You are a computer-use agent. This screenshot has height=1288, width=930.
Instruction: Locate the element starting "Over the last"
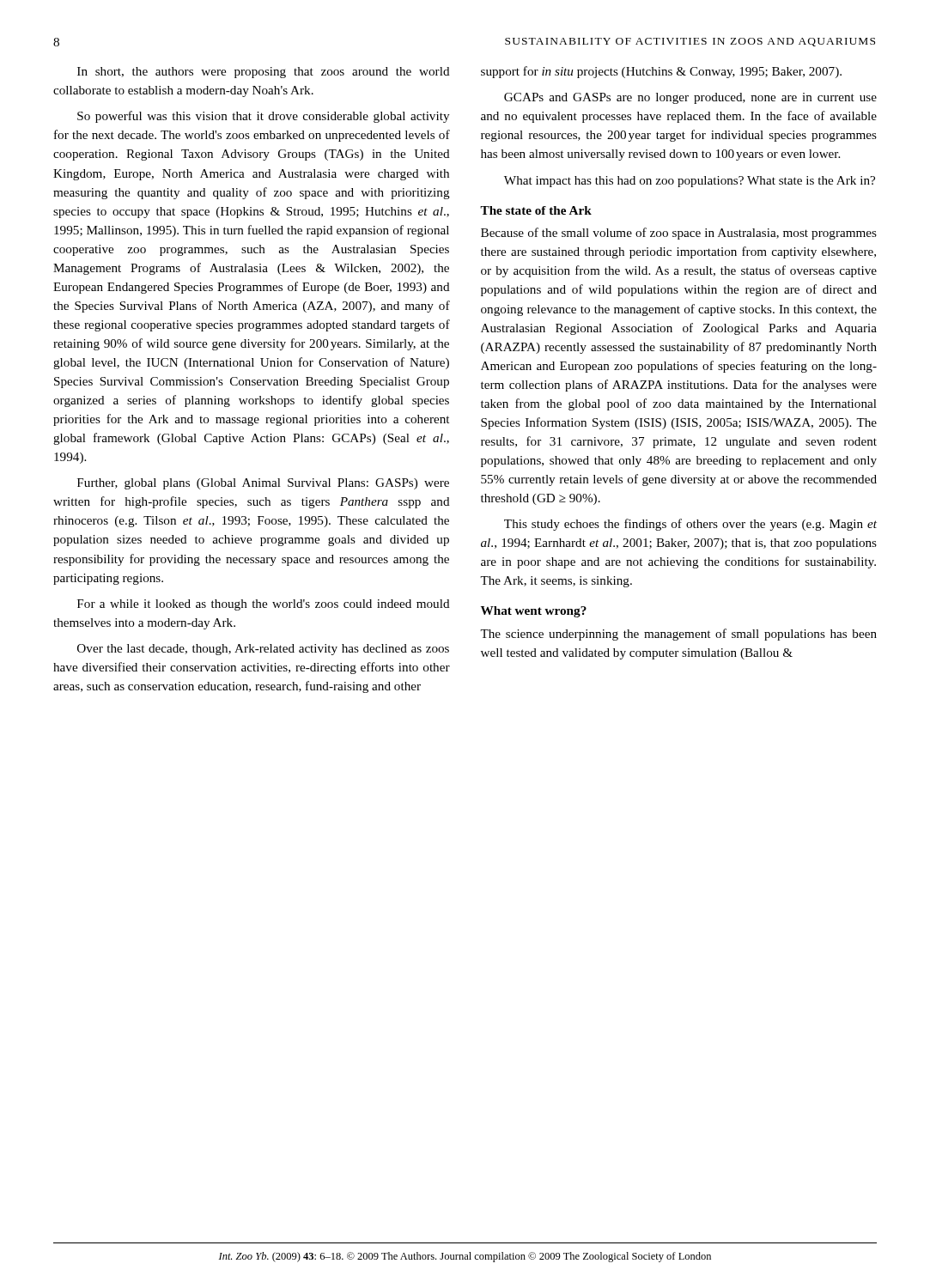tap(251, 668)
